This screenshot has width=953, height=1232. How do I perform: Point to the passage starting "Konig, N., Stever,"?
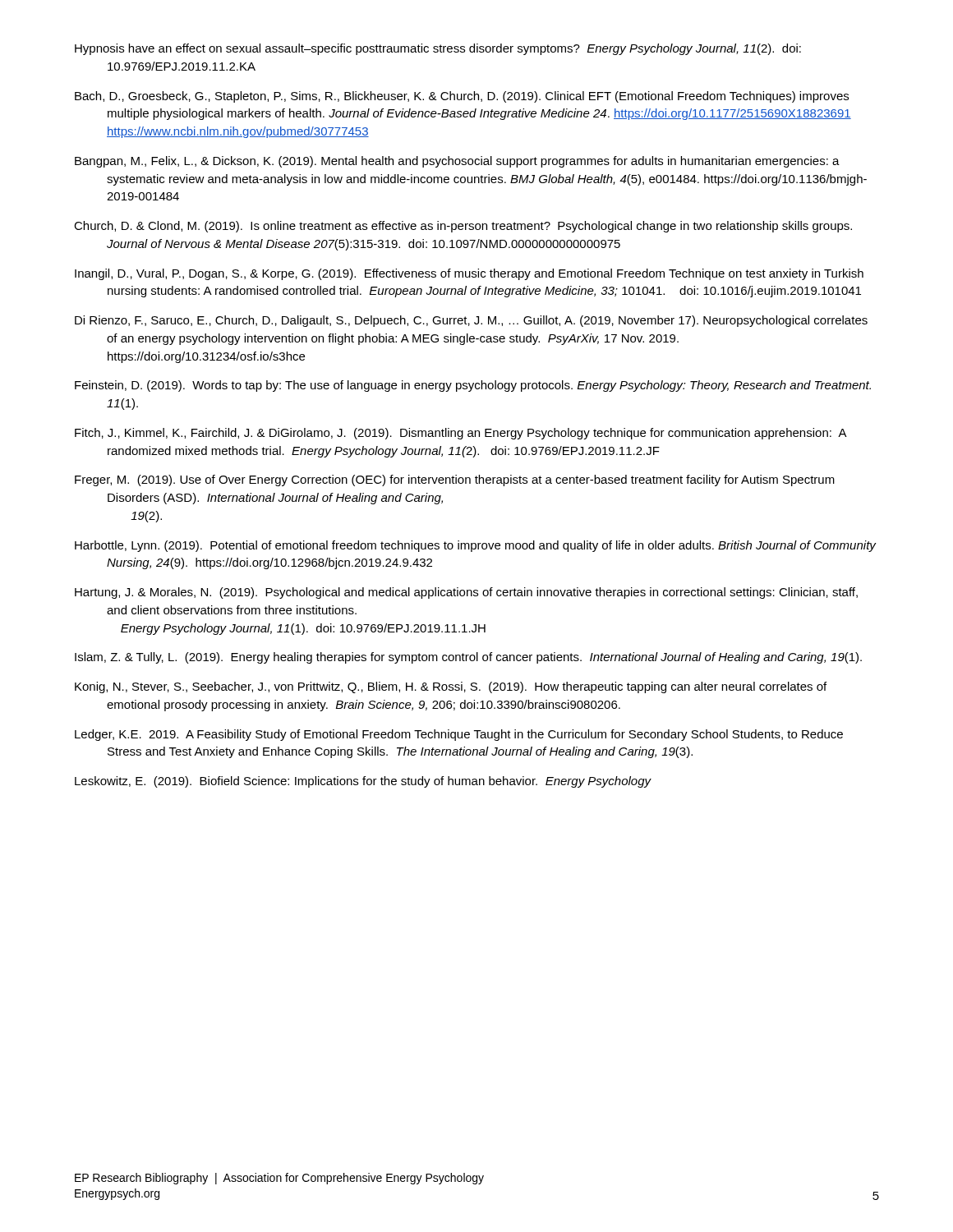(450, 695)
